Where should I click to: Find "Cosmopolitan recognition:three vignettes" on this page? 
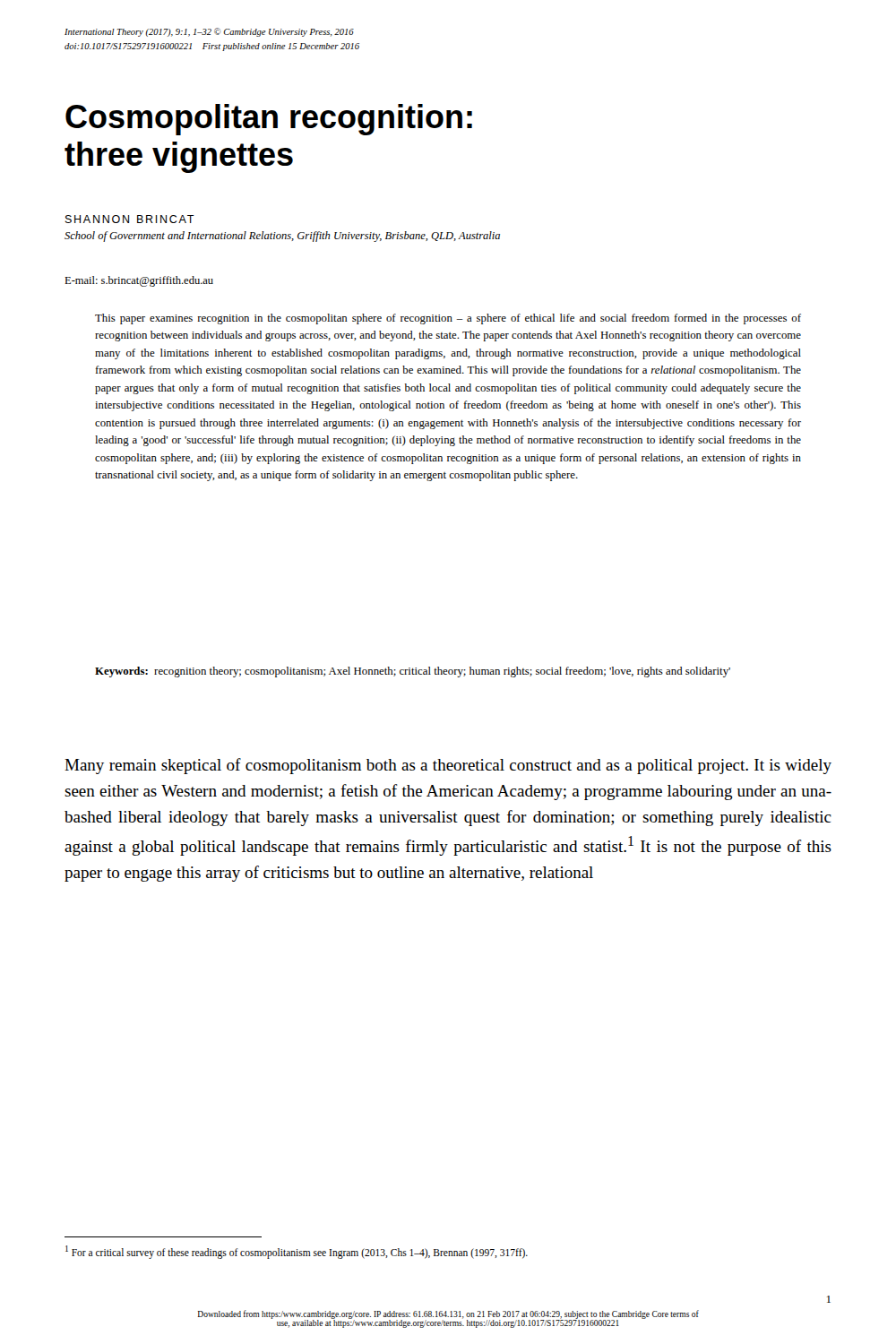click(448, 137)
